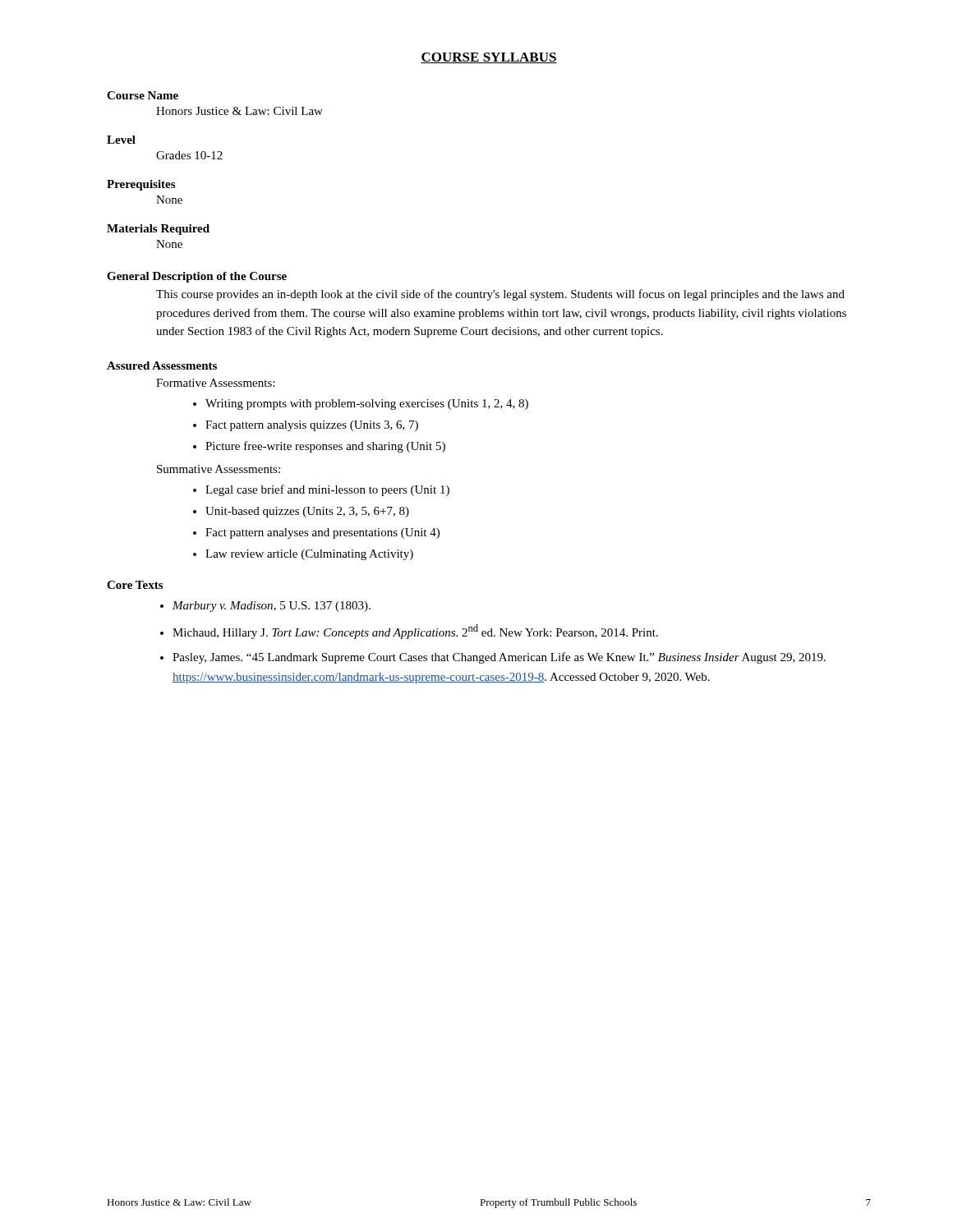Point to the text block starting "Grades 10-12"
Screen dimensions: 1232x953
click(x=189, y=155)
